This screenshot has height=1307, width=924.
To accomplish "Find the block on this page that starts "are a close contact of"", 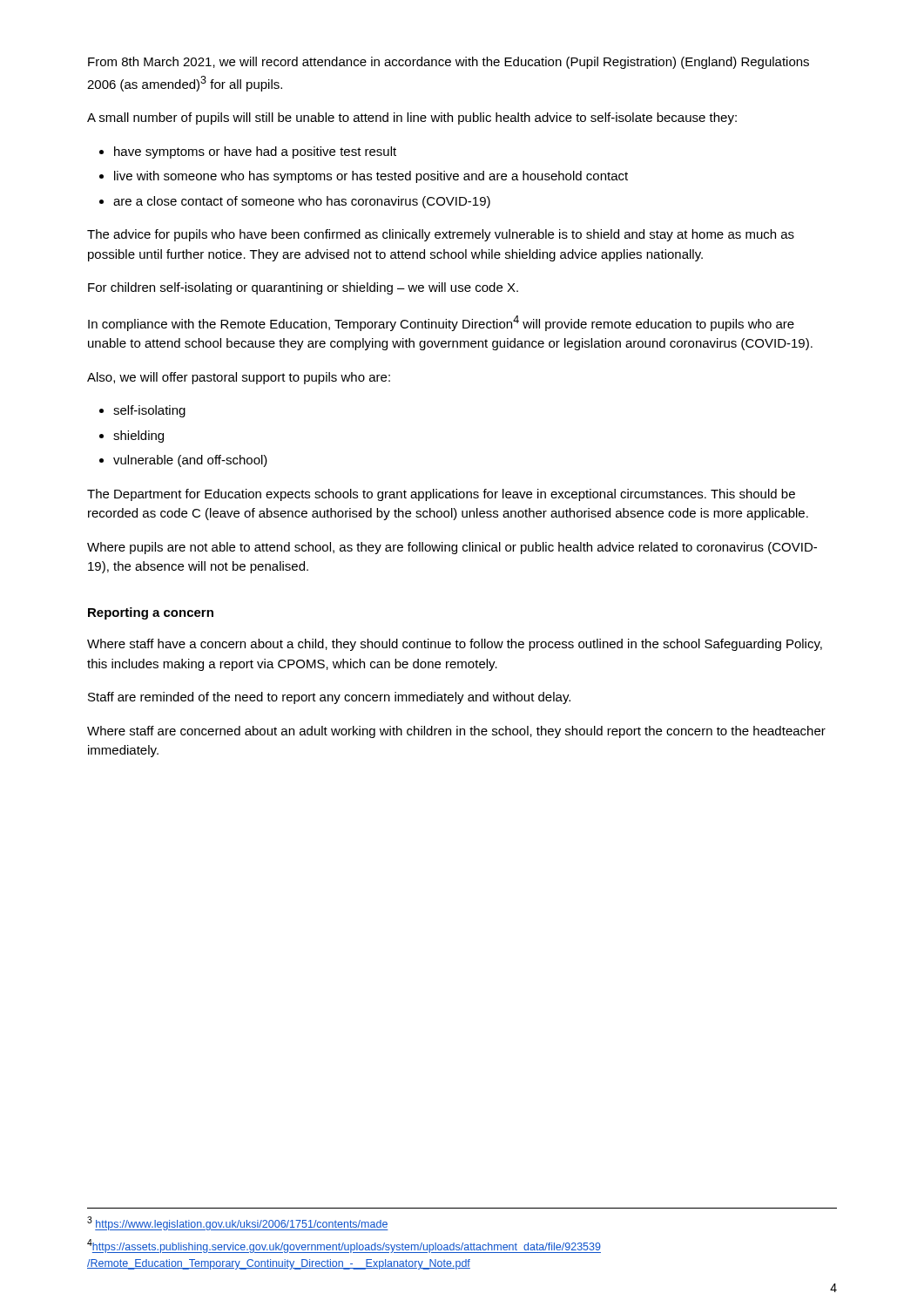I will (x=302, y=200).
